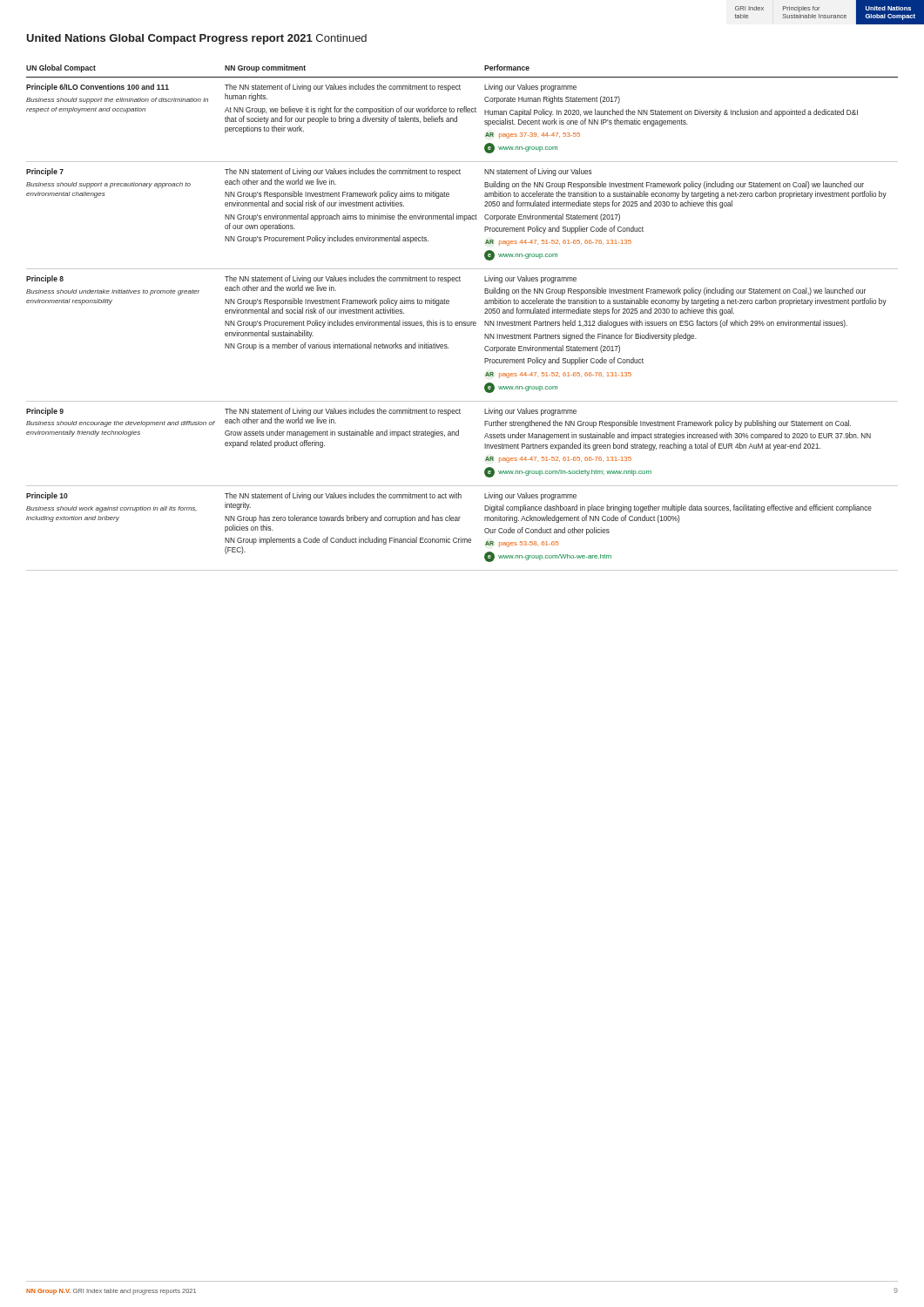Locate the passage starting "United Nations Global Compact Progress"
The height and width of the screenshot is (1307, 924).
(x=197, y=38)
